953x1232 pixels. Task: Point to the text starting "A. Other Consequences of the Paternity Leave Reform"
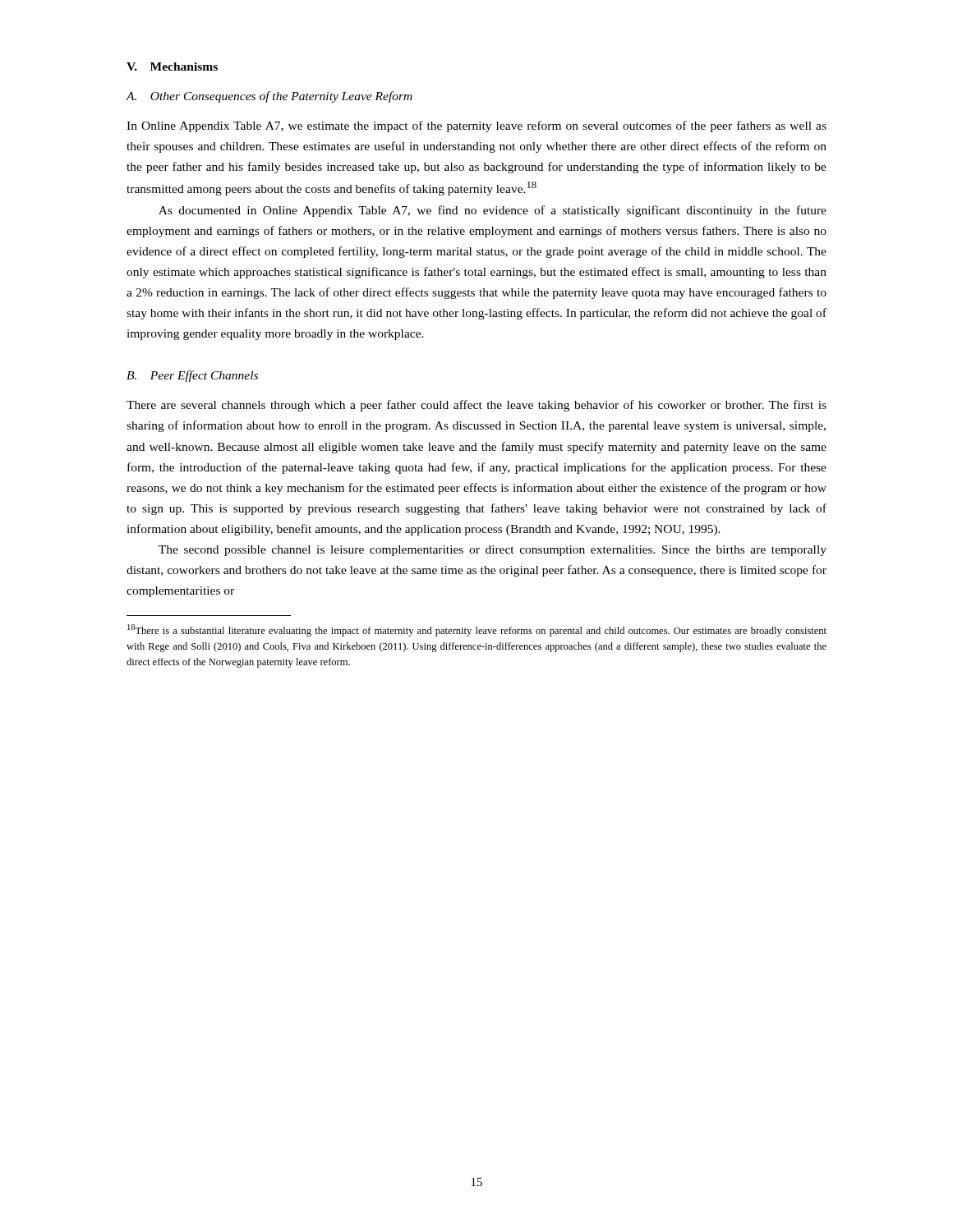[270, 96]
